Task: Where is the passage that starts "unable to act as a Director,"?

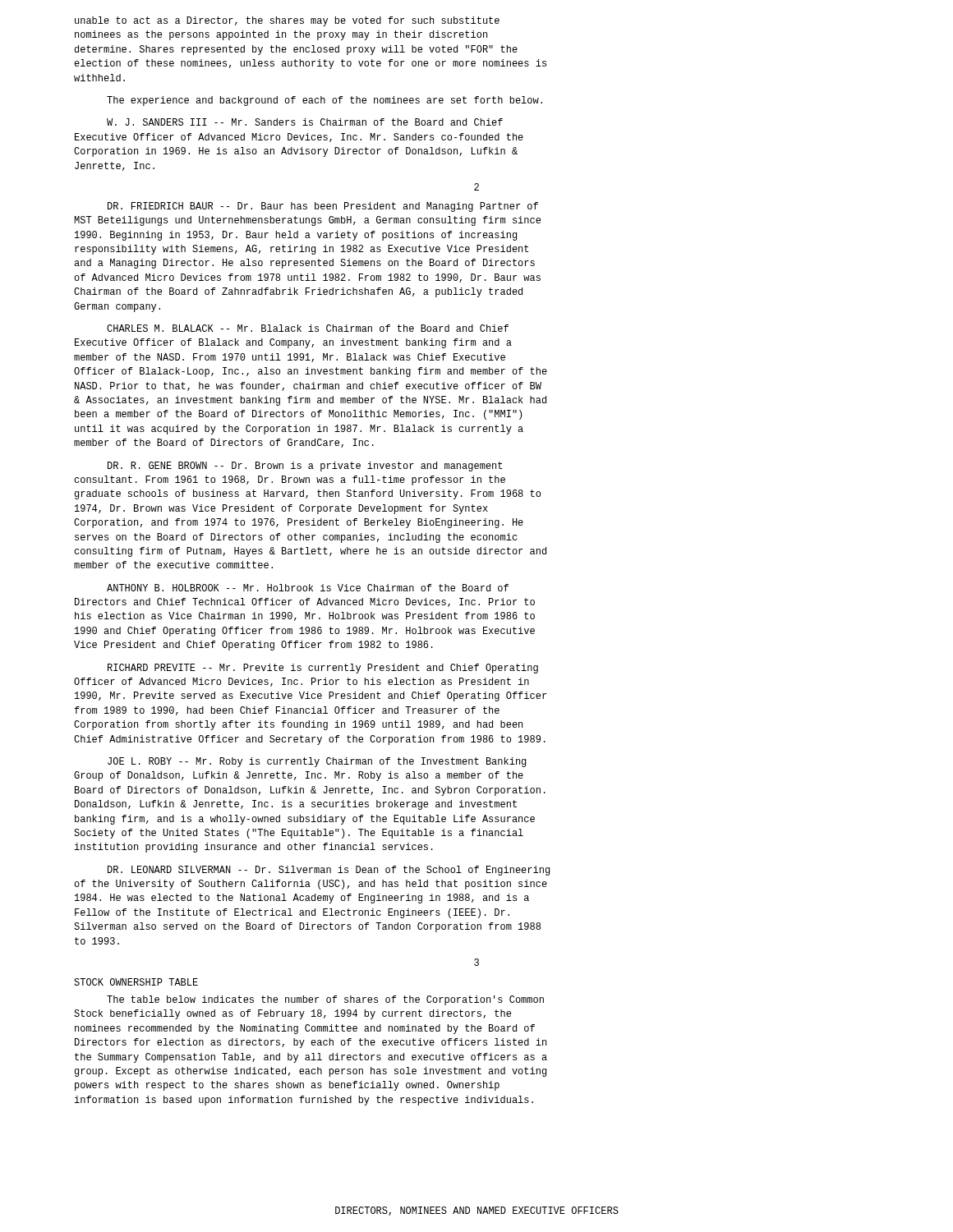Action: [311, 50]
